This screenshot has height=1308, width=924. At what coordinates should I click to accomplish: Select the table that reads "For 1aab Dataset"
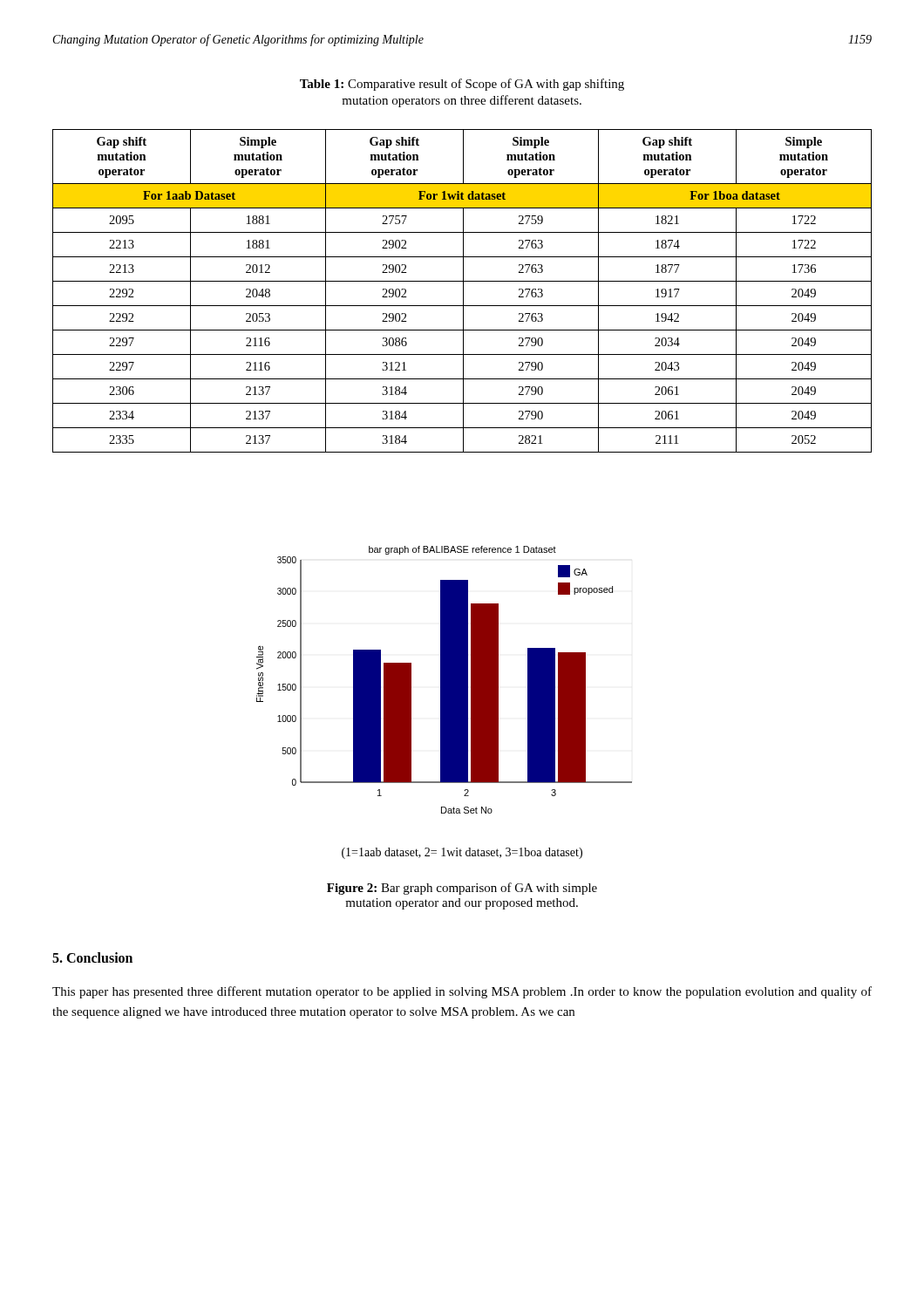tap(462, 291)
